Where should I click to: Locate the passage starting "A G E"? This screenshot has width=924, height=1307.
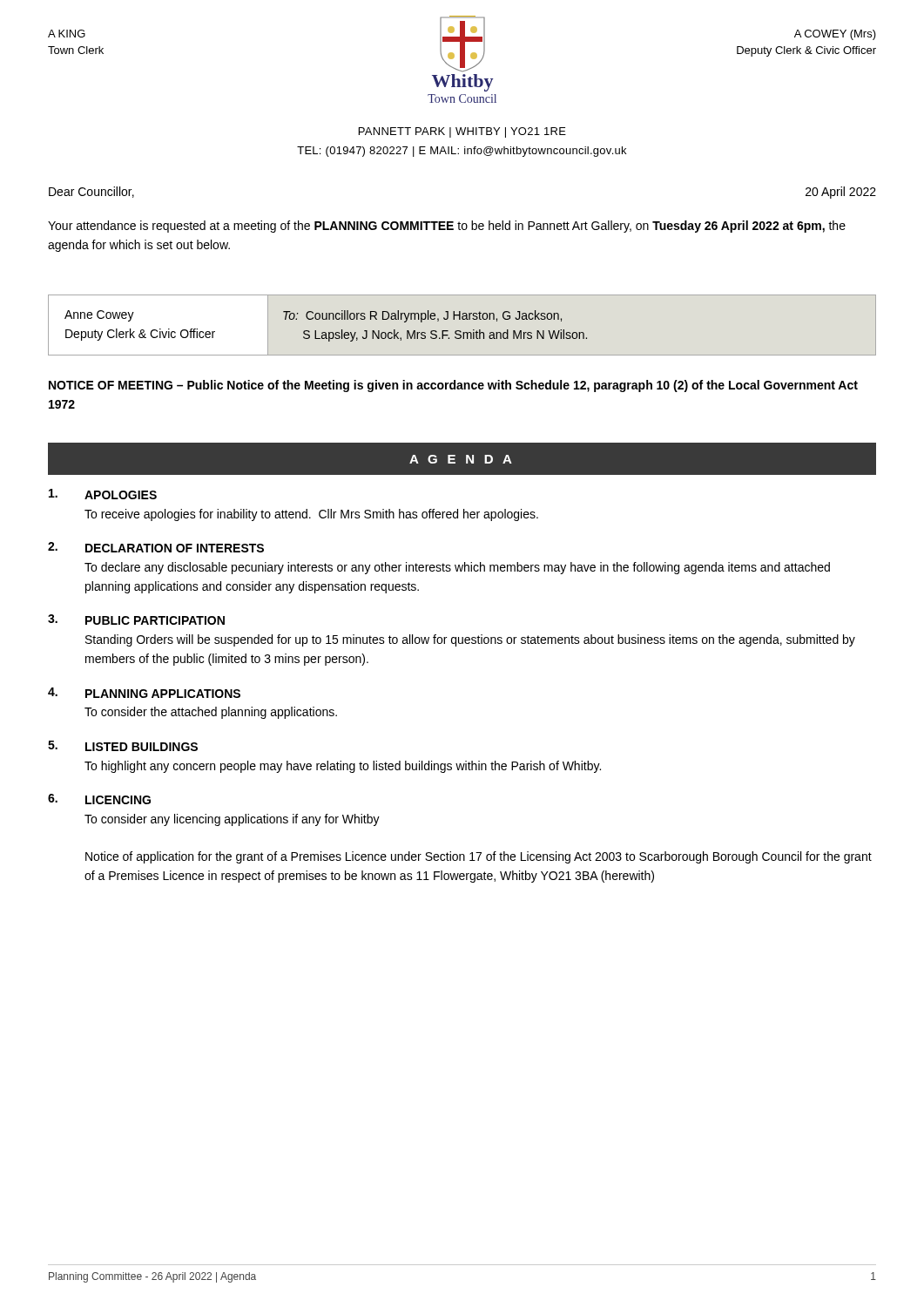(x=462, y=459)
